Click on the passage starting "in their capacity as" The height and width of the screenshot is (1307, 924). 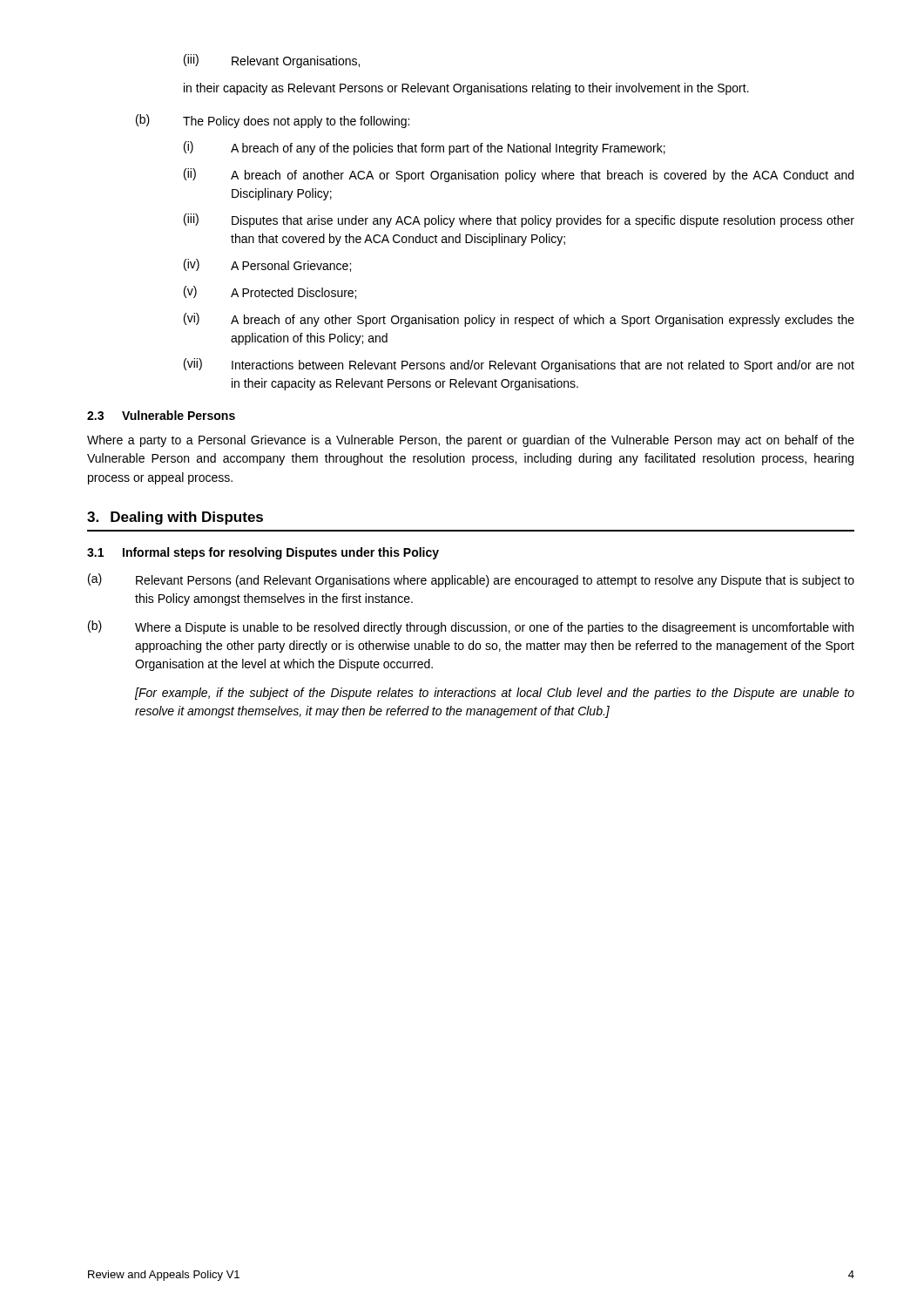[x=466, y=88]
